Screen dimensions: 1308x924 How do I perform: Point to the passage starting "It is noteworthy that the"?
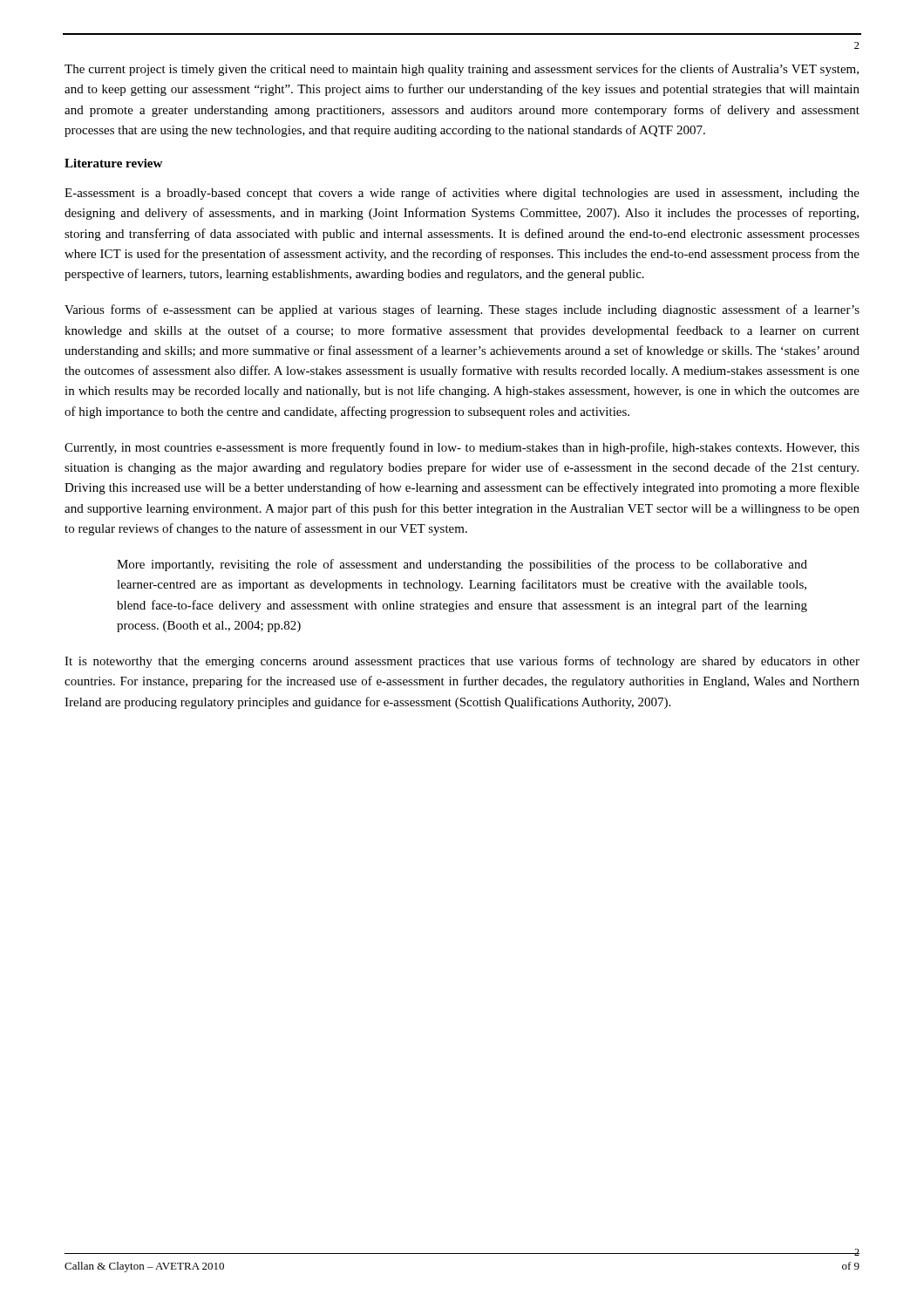click(462, 681)
